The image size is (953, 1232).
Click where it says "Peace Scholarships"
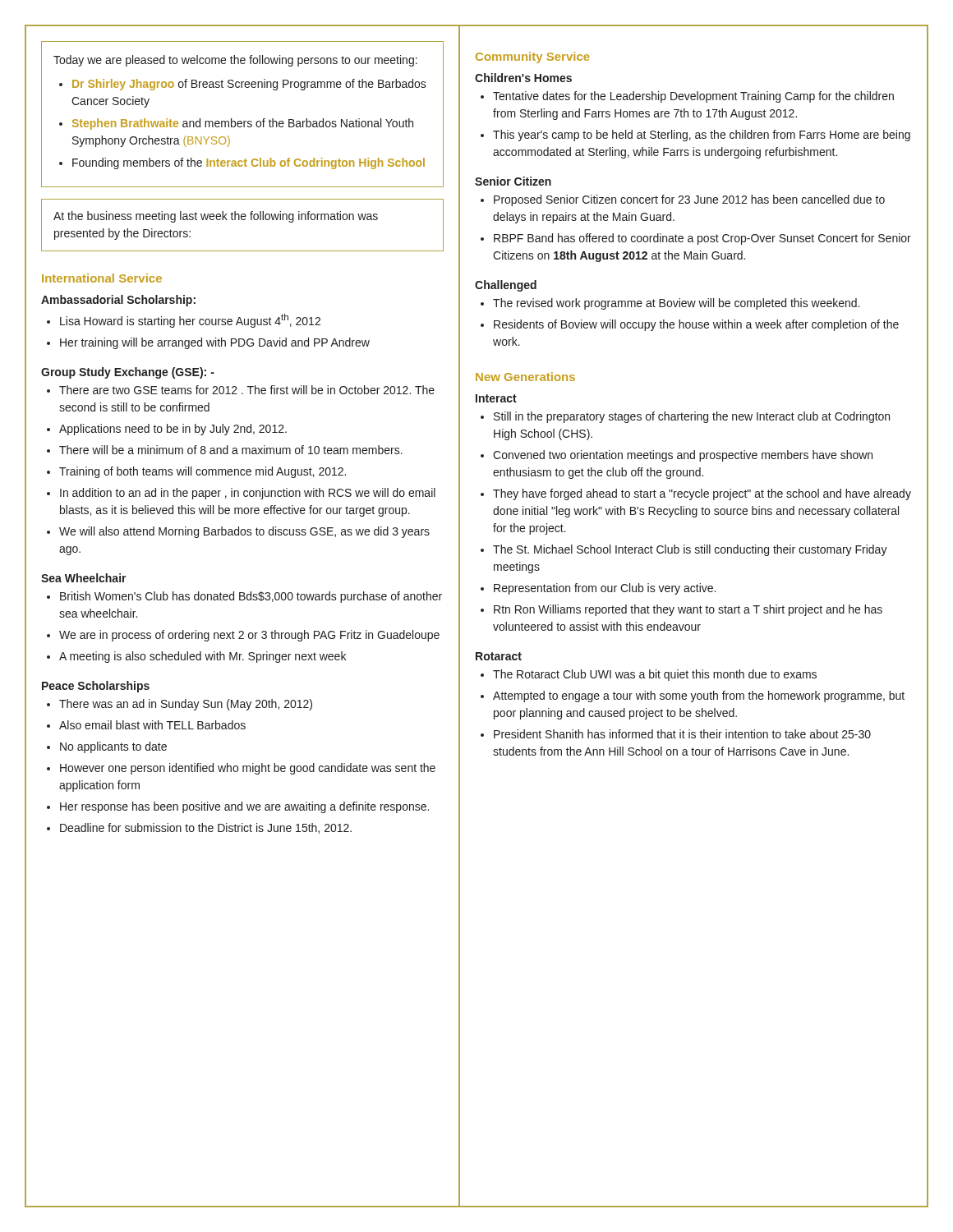(x=95, y=686)
